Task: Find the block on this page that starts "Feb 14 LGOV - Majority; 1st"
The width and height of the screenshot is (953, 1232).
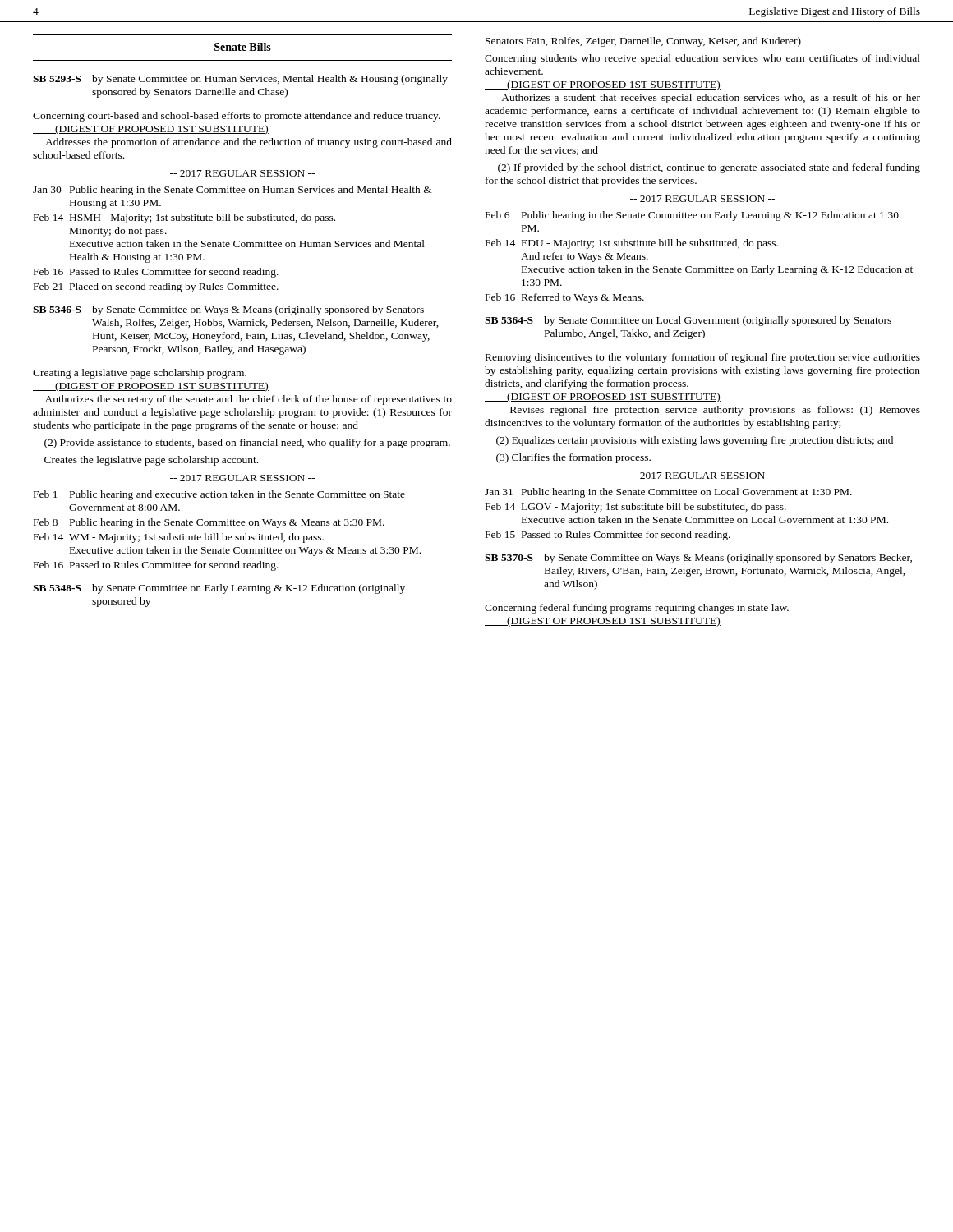Action: pos(702,513)
